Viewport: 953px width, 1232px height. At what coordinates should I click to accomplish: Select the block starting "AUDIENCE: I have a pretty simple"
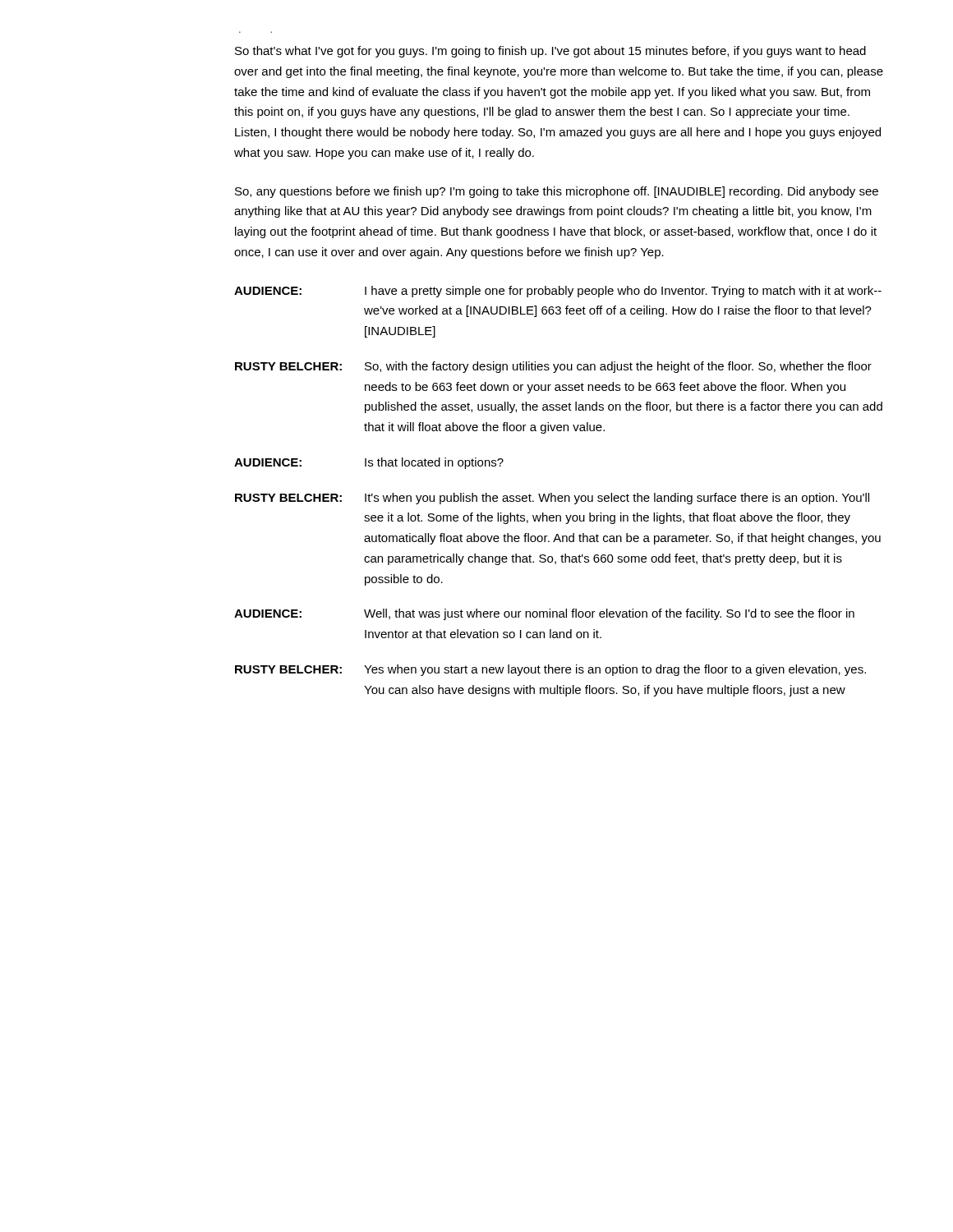coord(561,311)
